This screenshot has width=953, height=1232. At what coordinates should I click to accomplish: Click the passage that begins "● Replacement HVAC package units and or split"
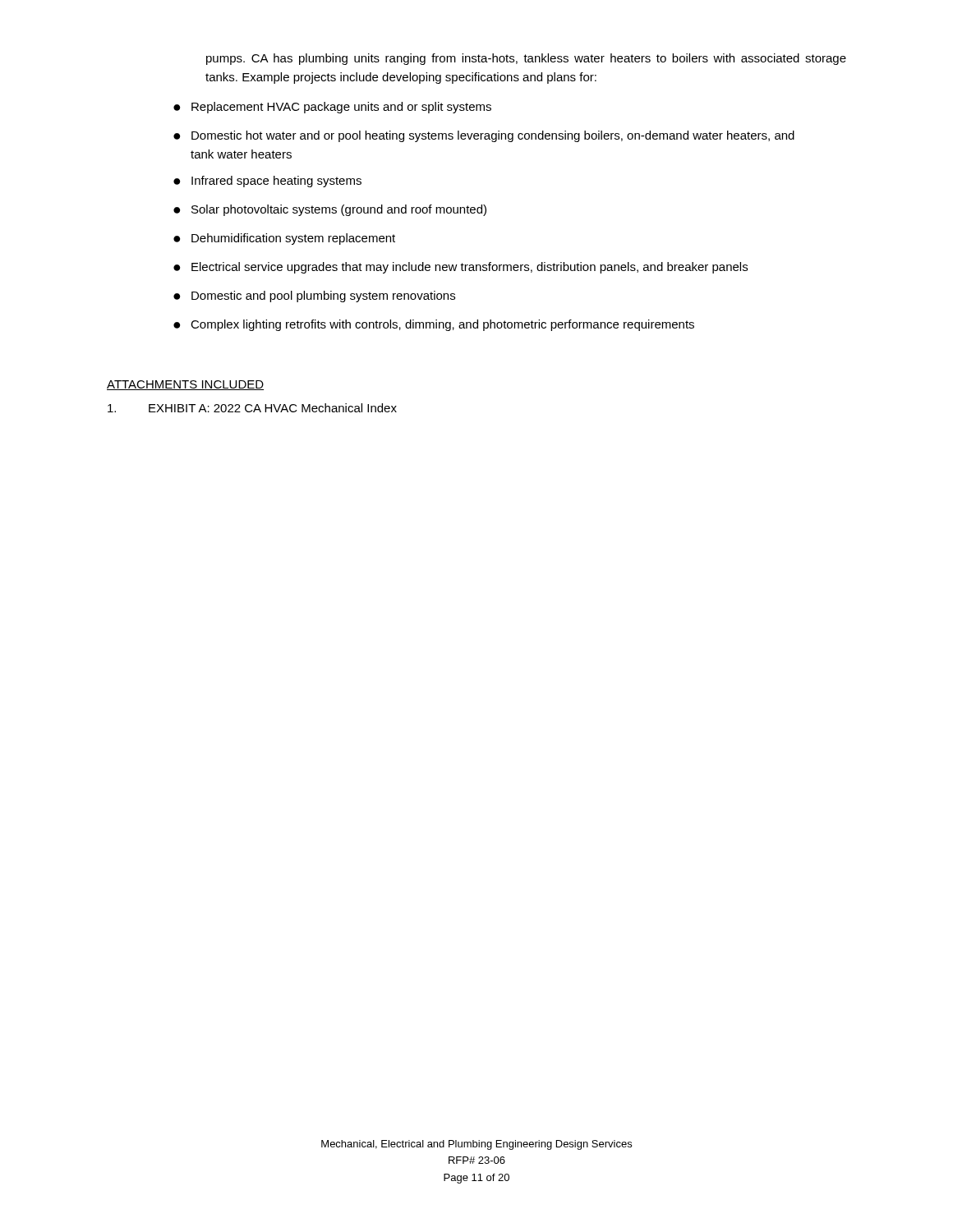tap(493, 108)
